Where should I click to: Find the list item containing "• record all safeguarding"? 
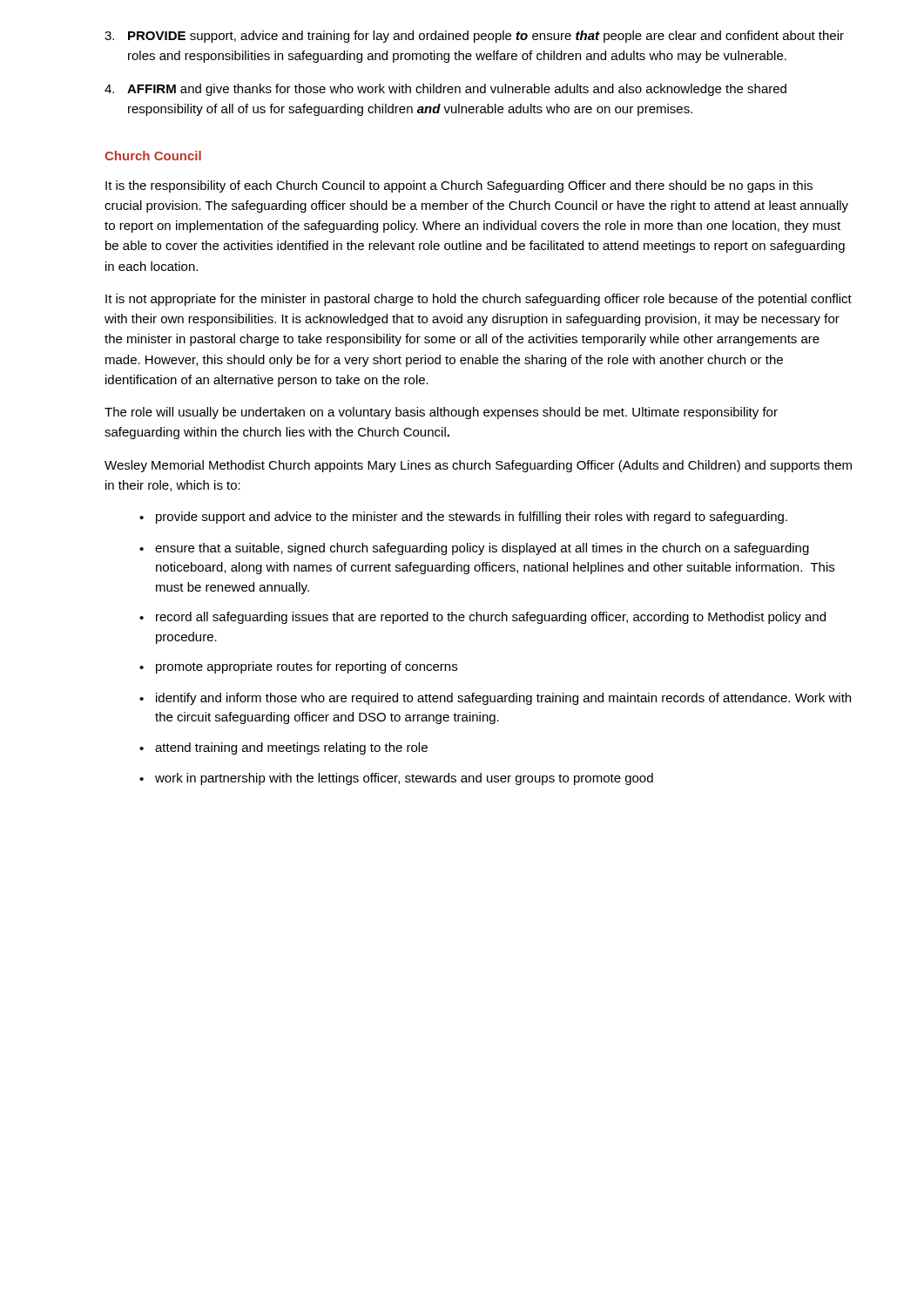coord(496,627)
